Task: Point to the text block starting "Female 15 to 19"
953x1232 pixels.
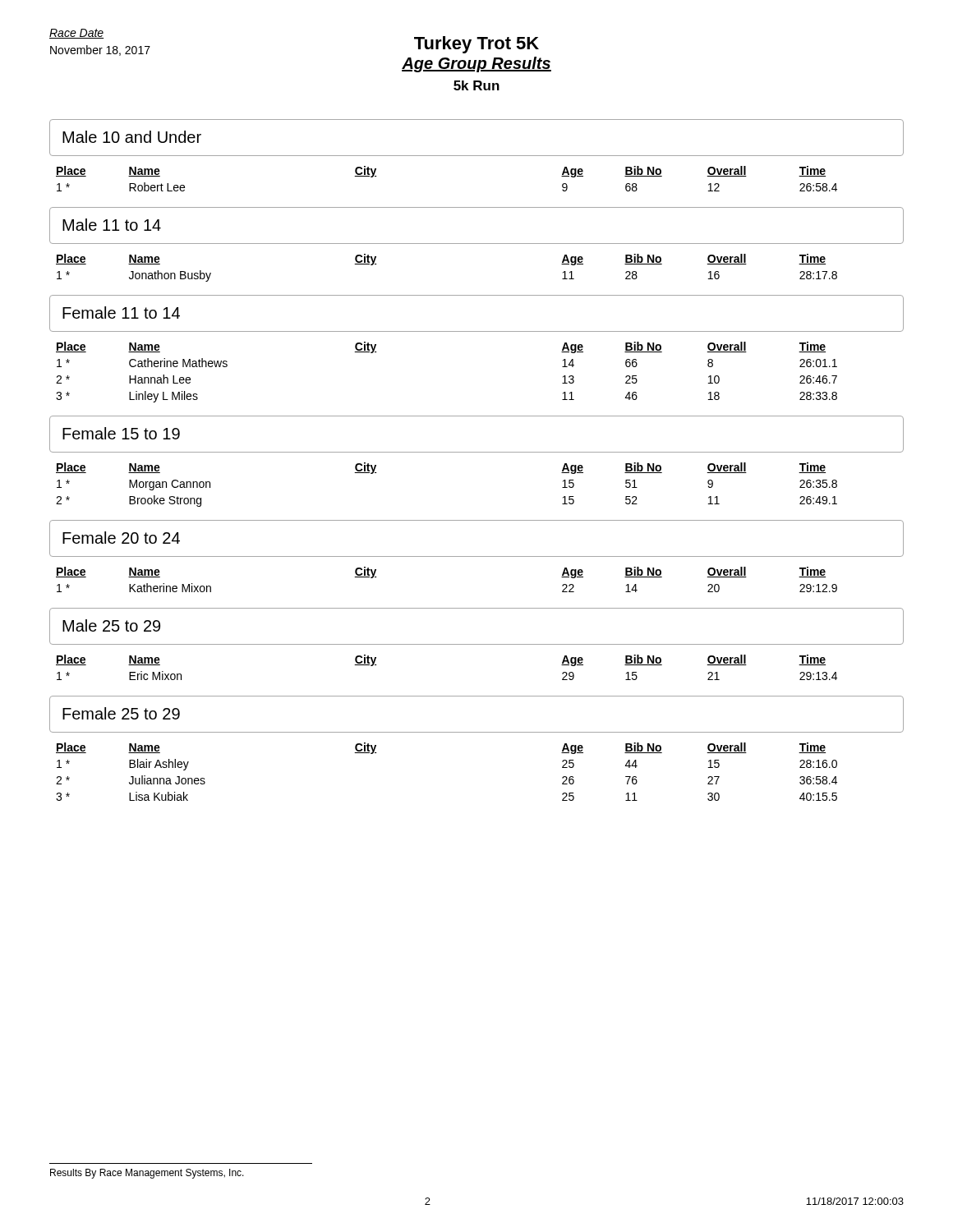Action: point(121,434)
